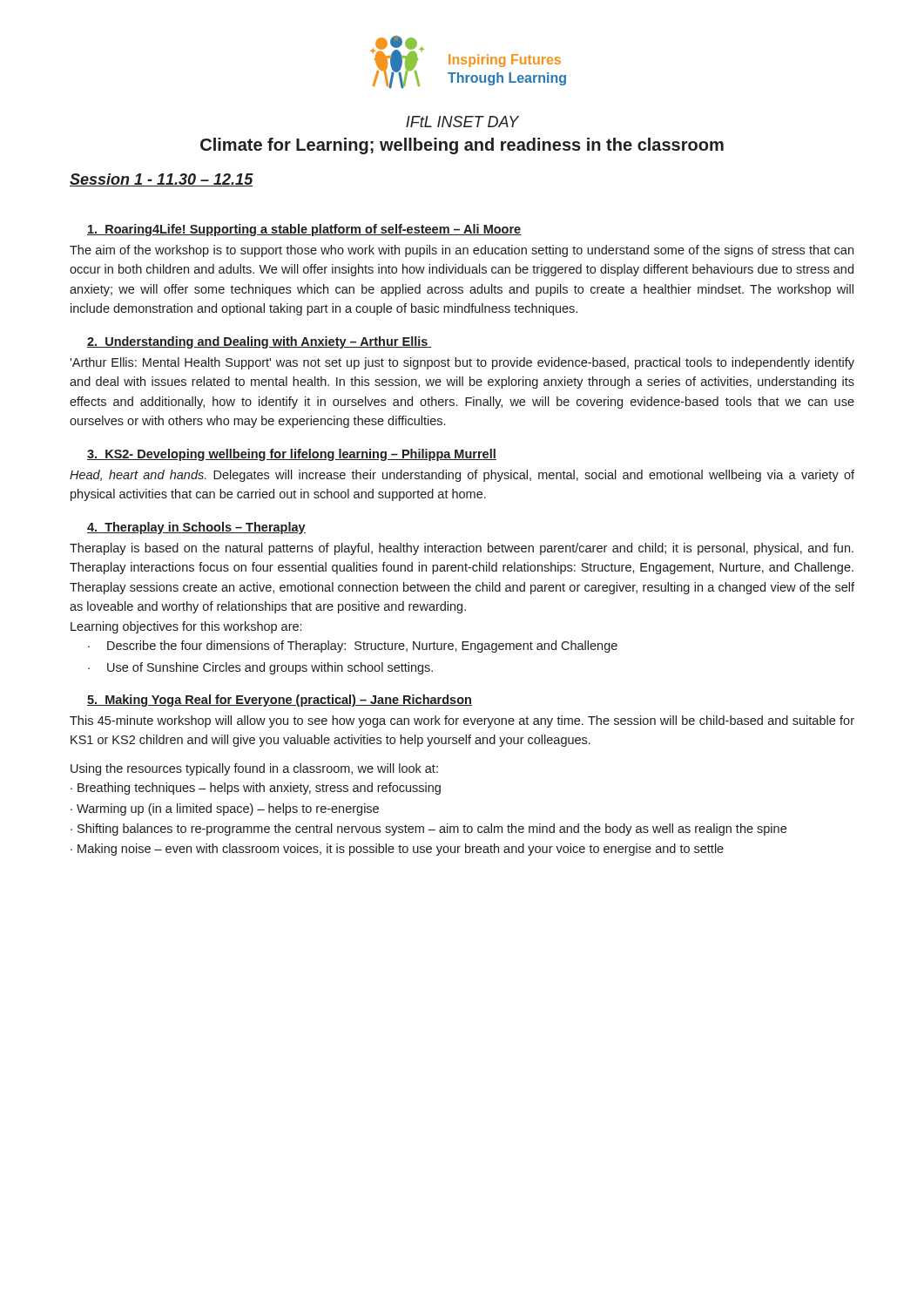Point to the block beginning "The aim of the workshop"

click(462, 280)
